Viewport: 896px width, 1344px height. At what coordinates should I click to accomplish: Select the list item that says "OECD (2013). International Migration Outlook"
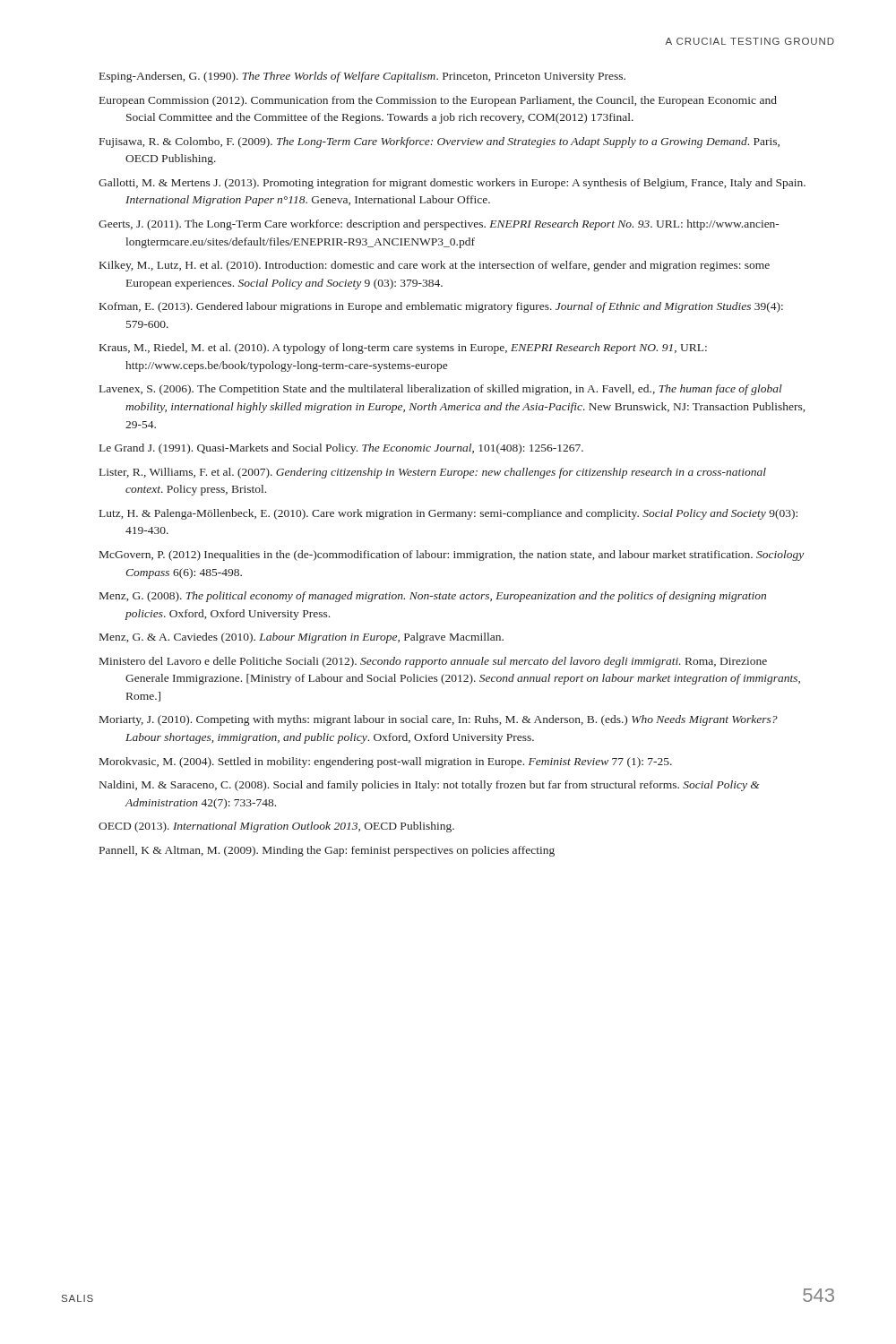[277, 826]
